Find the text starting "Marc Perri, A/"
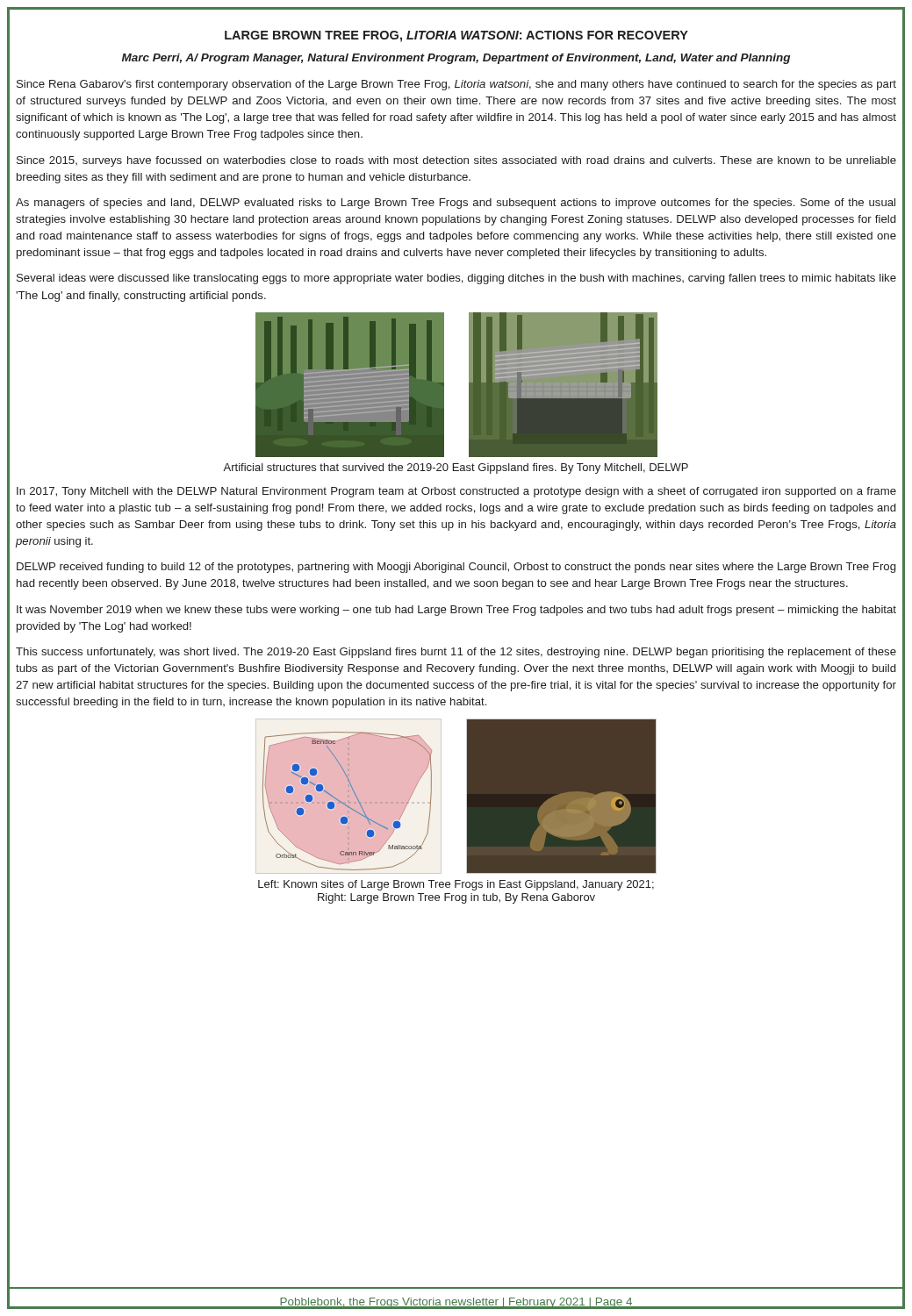The height and width of the screenshot is (1316, 912). (456, 58)
